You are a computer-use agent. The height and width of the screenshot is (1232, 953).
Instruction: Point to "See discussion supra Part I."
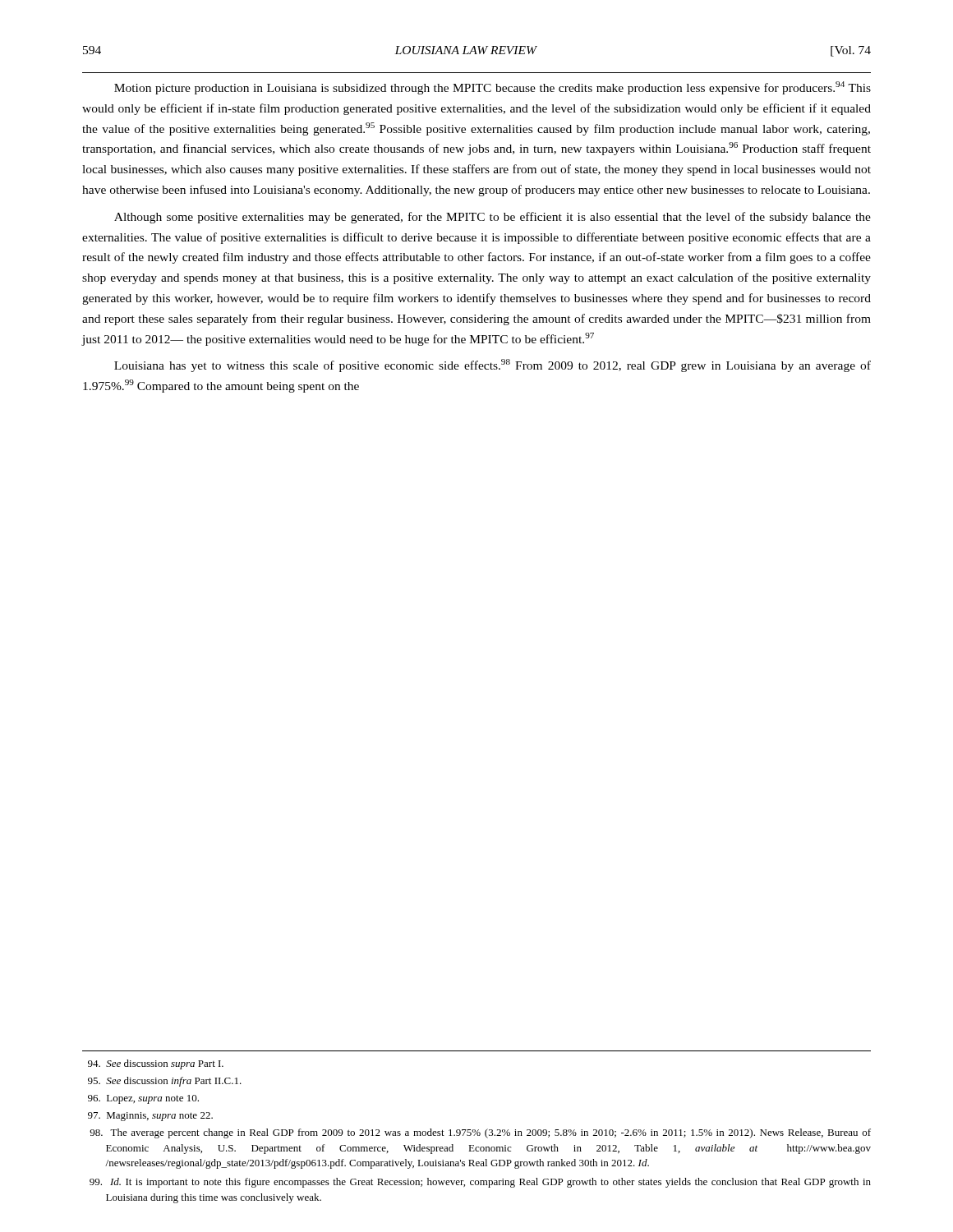tap(156, 1064)
